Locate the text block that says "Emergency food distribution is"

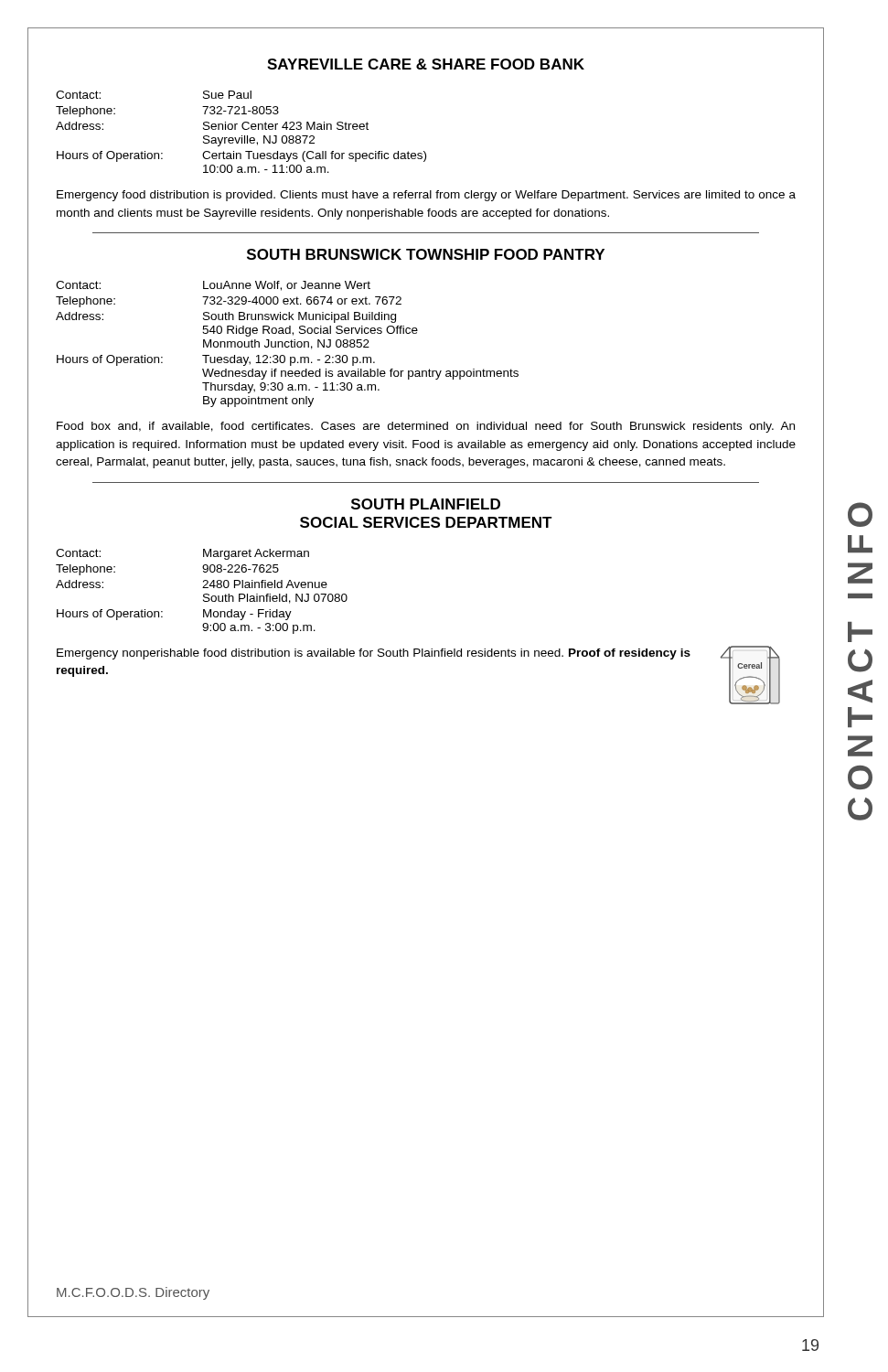pyautogui.click(x=426, y=203)
